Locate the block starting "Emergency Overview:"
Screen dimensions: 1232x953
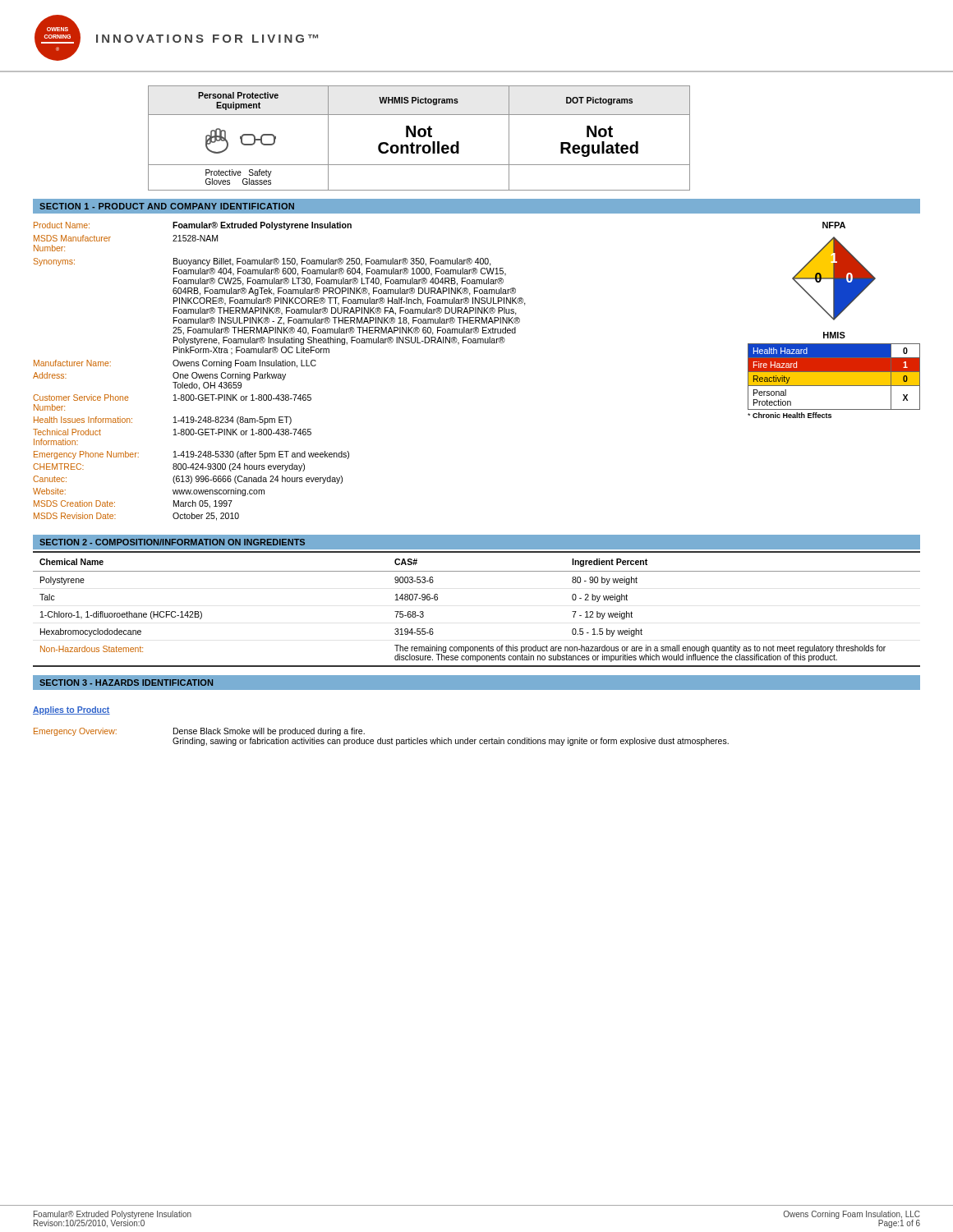click(75, 731)
